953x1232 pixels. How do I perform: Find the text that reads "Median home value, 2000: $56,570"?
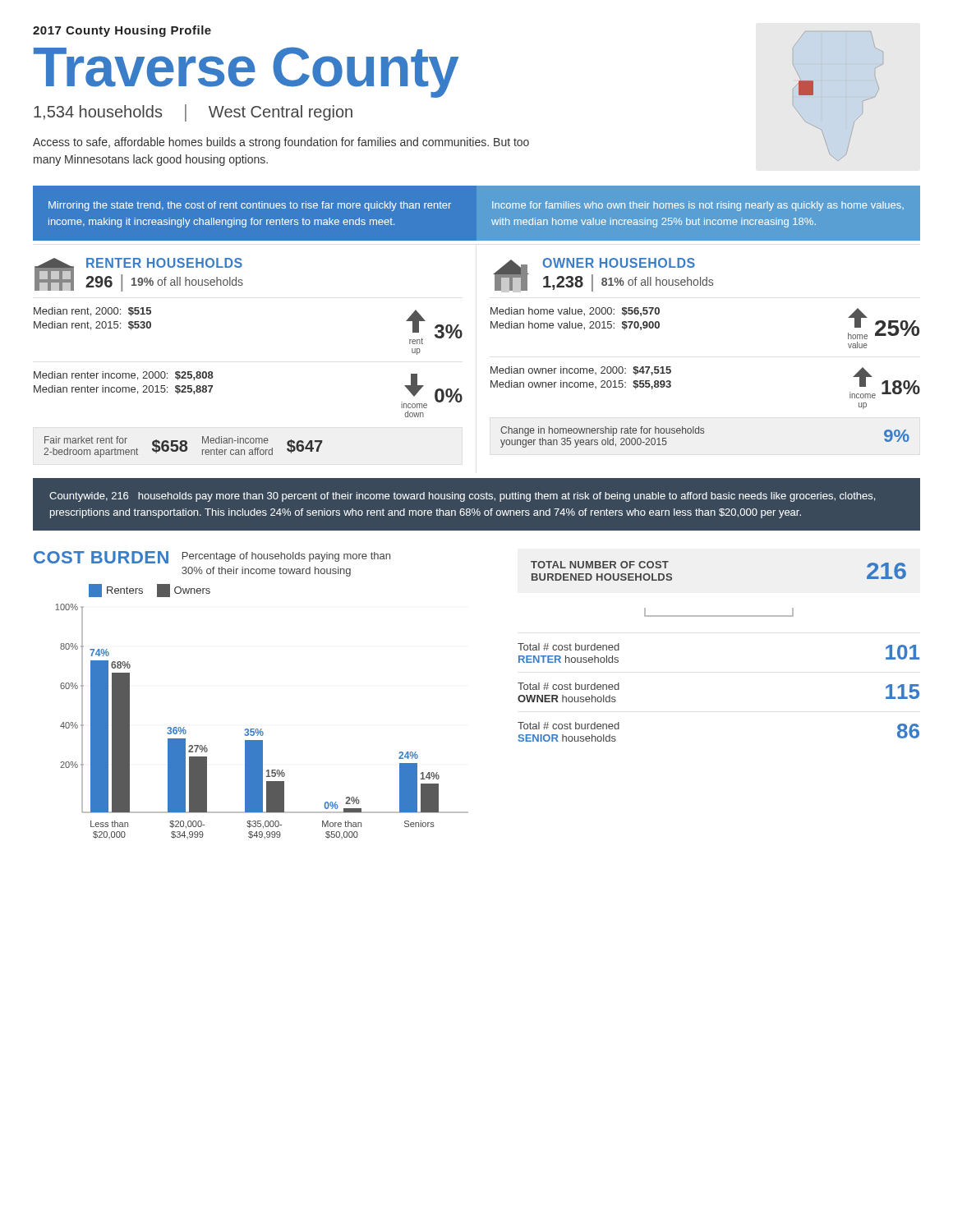click(575, 311)
